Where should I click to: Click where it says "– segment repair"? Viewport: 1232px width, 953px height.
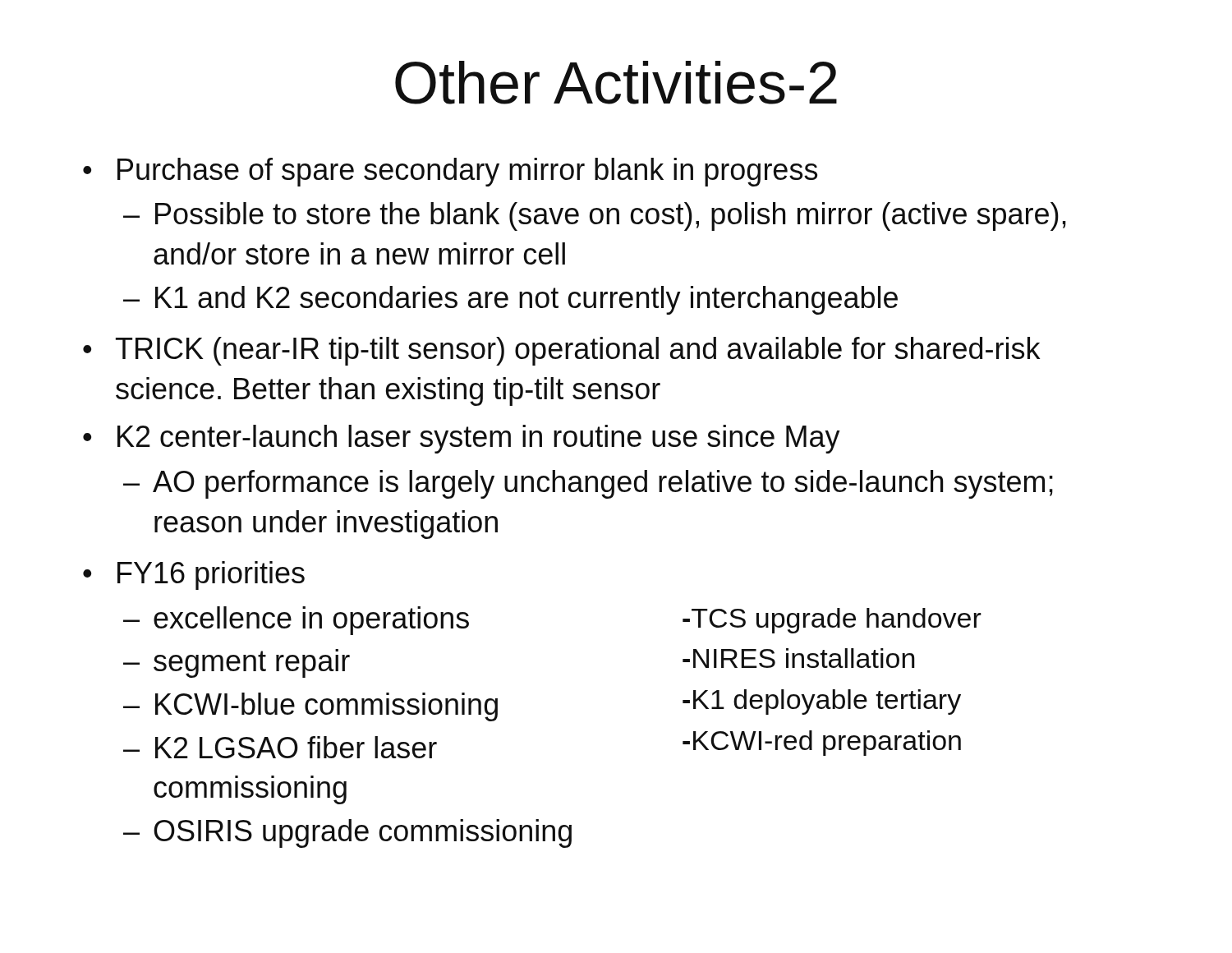(237, 663)
